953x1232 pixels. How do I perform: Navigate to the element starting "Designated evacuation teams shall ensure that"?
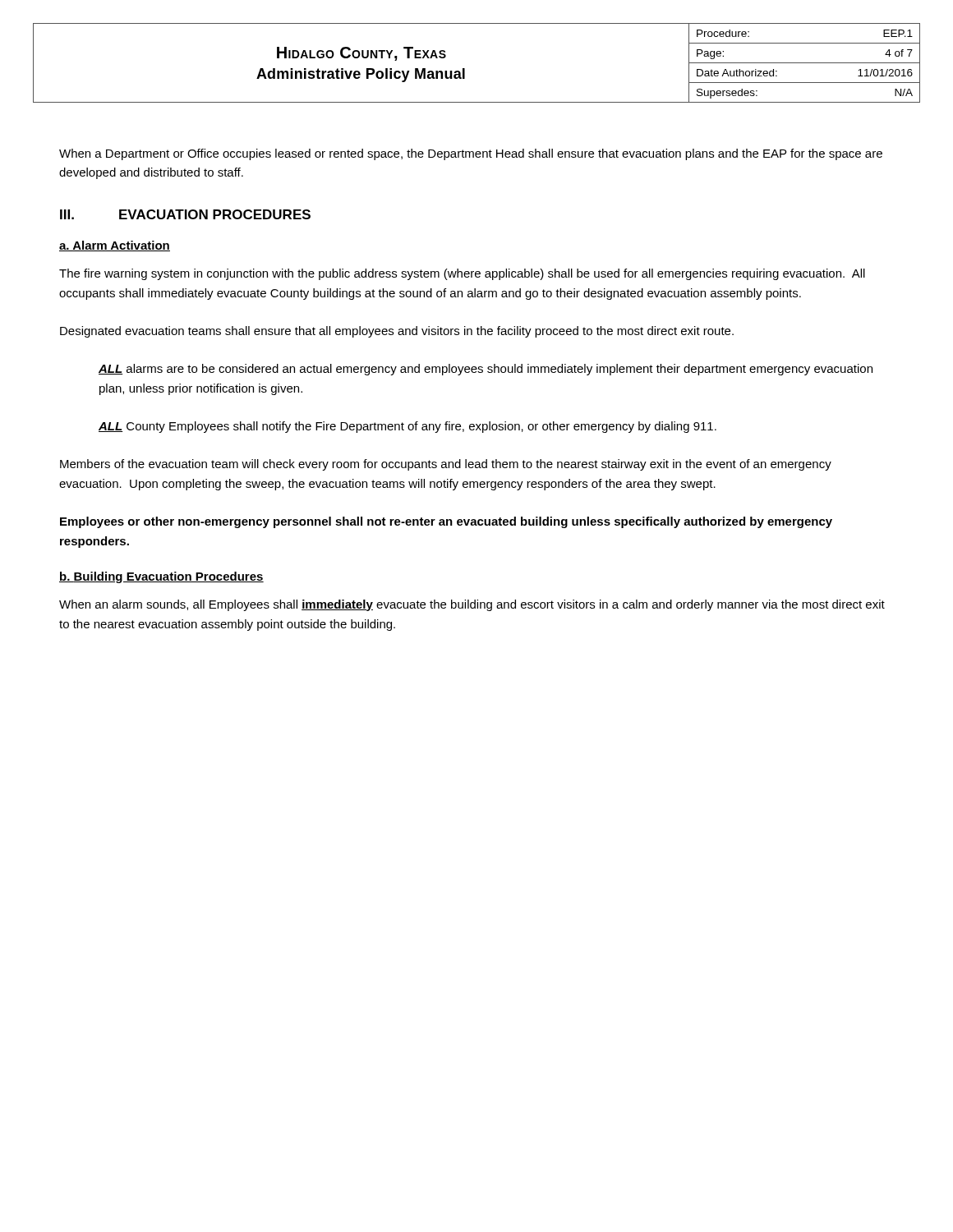[x=397, y=330]
